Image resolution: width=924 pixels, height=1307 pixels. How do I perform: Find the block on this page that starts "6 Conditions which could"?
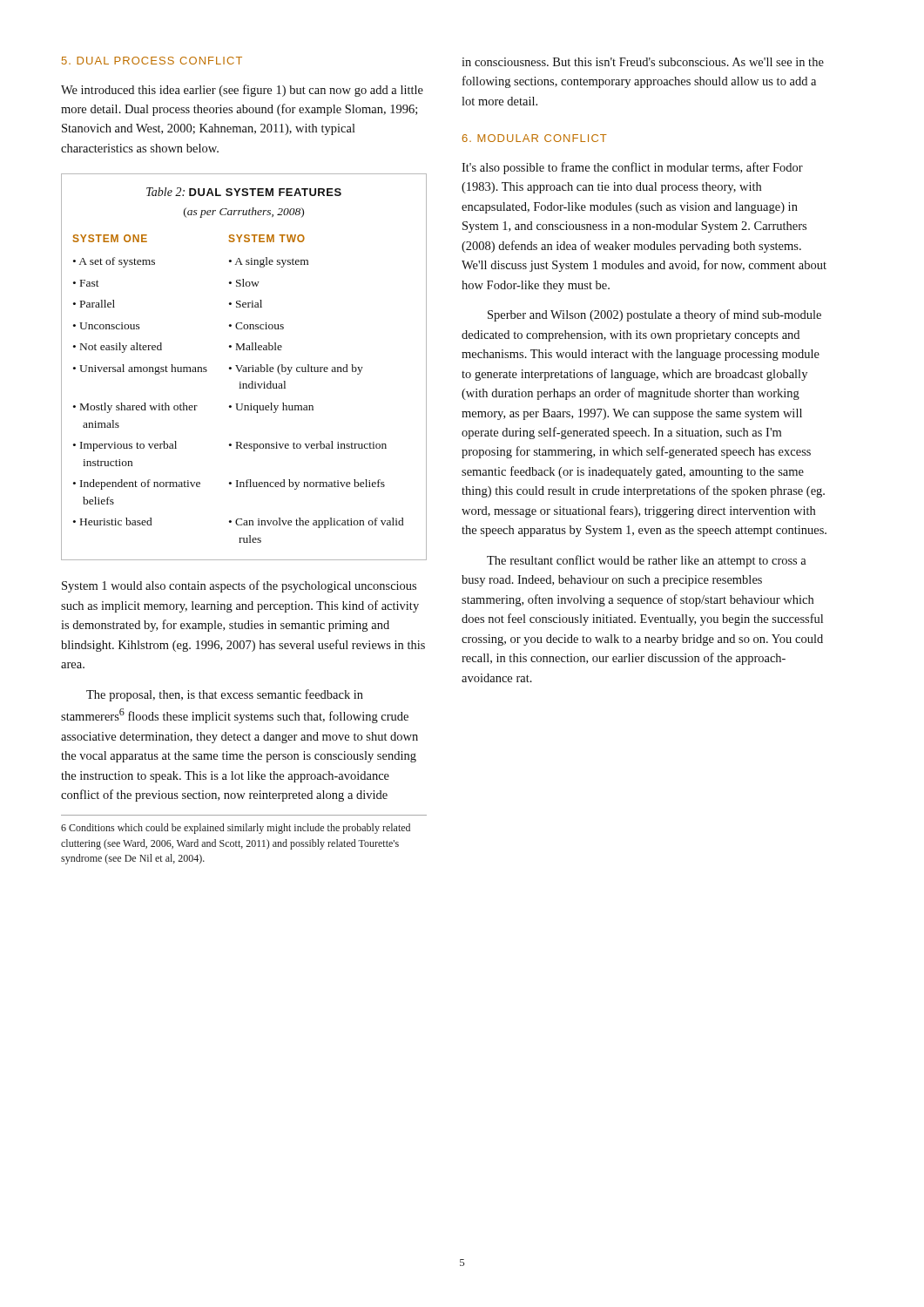244,841
